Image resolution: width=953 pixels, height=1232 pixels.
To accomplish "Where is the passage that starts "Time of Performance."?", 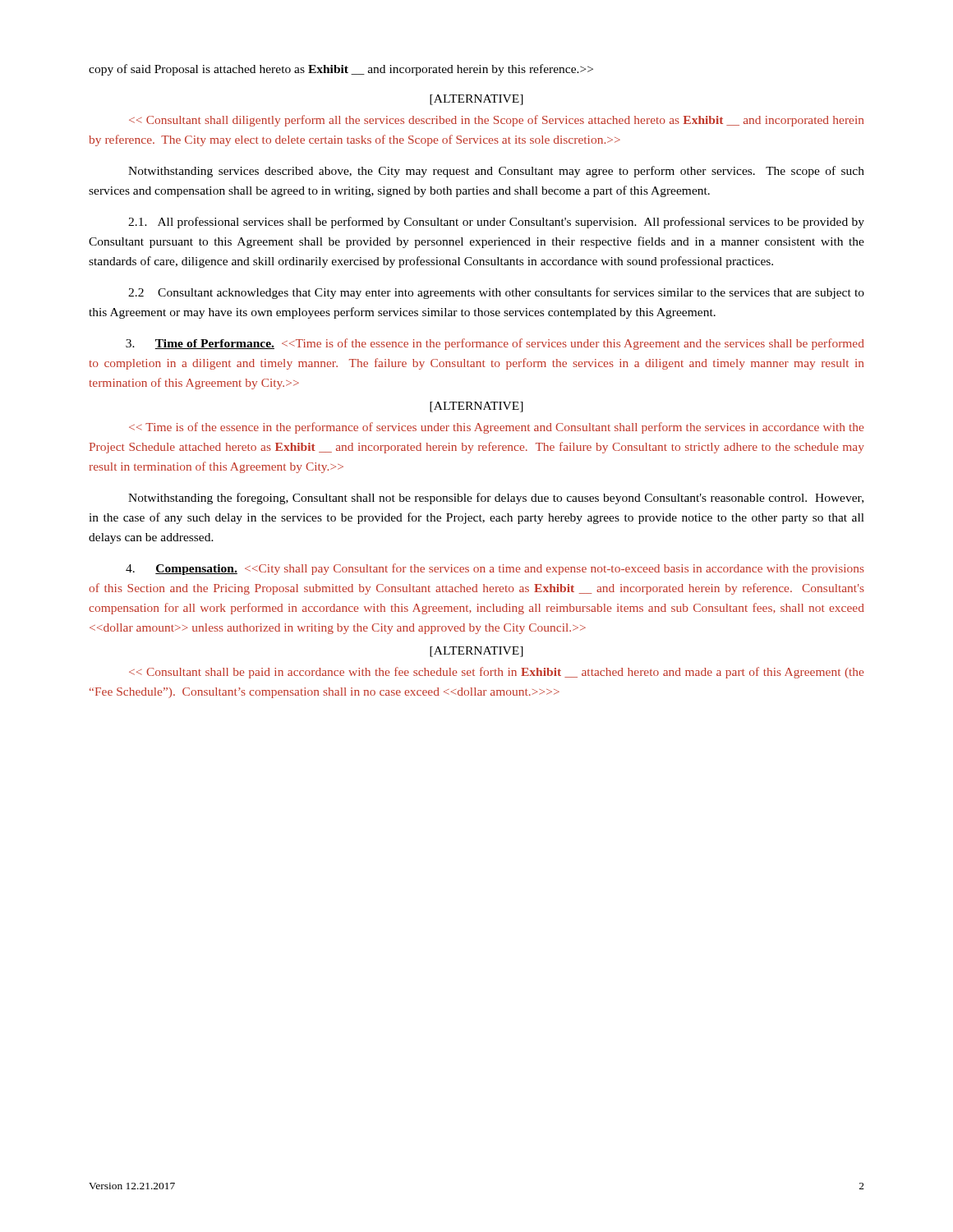I will click(476, 363).
